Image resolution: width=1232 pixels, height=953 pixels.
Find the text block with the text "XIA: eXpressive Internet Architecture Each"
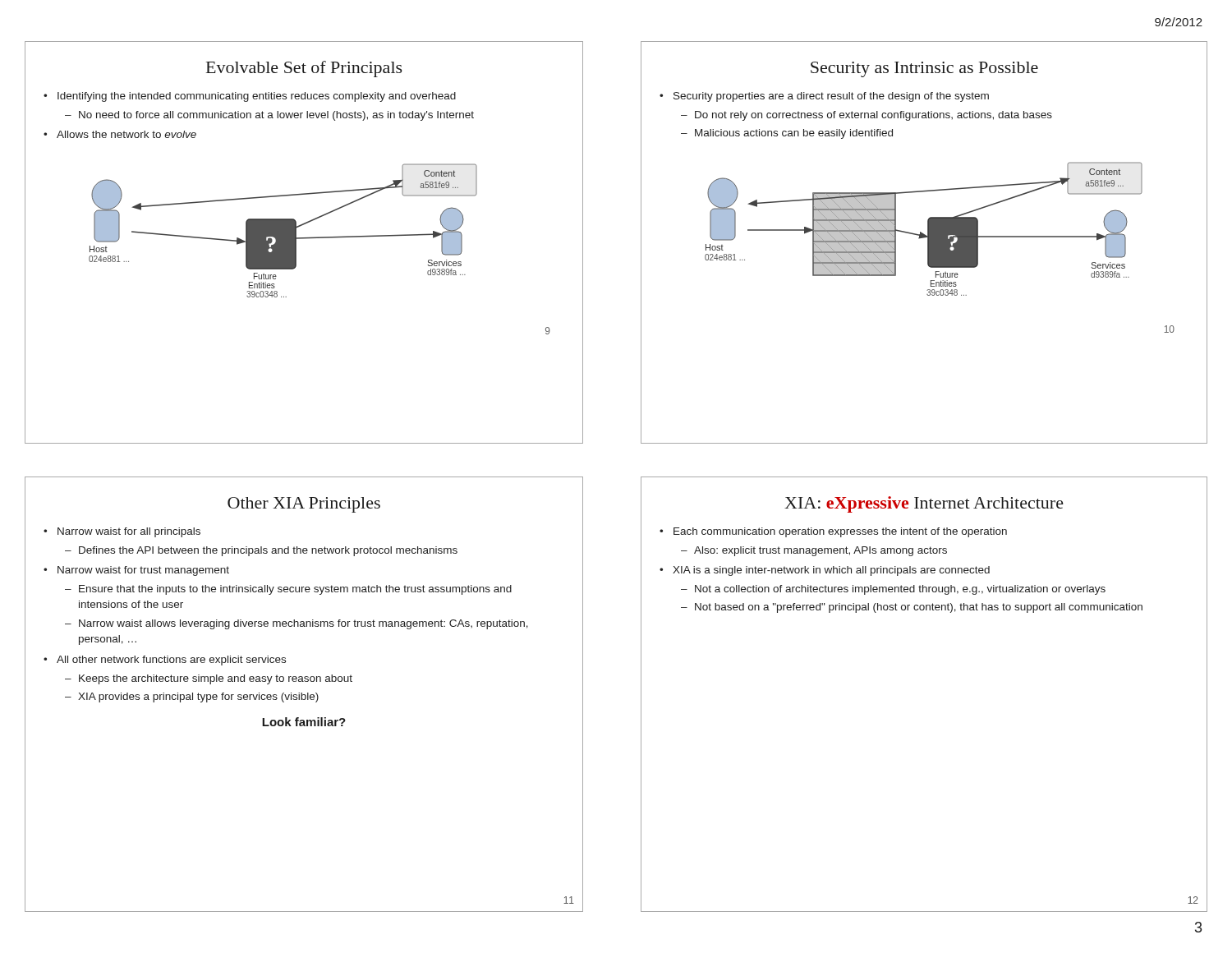point(924,504)
